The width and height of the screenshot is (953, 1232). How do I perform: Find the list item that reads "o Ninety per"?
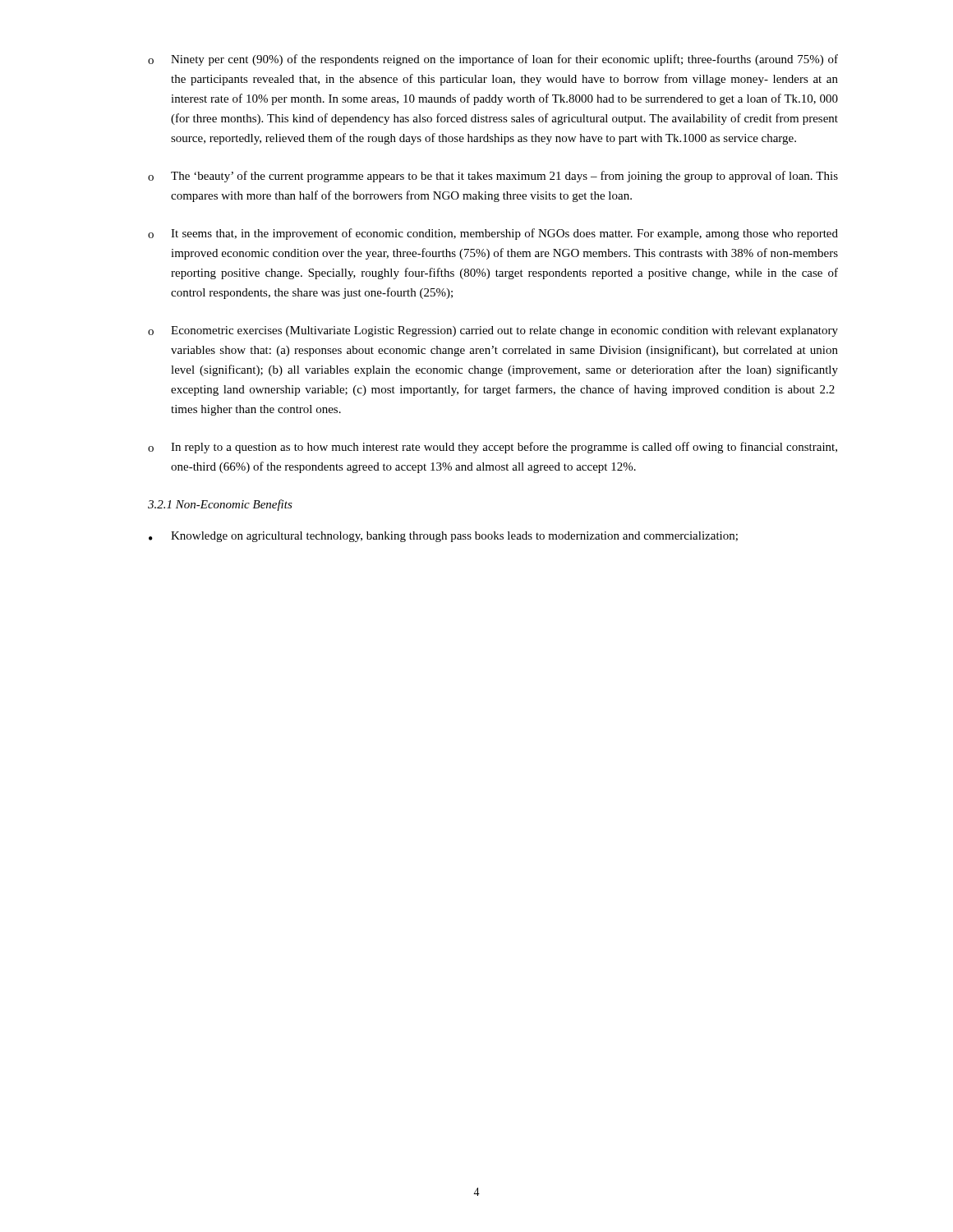[493, 99]
